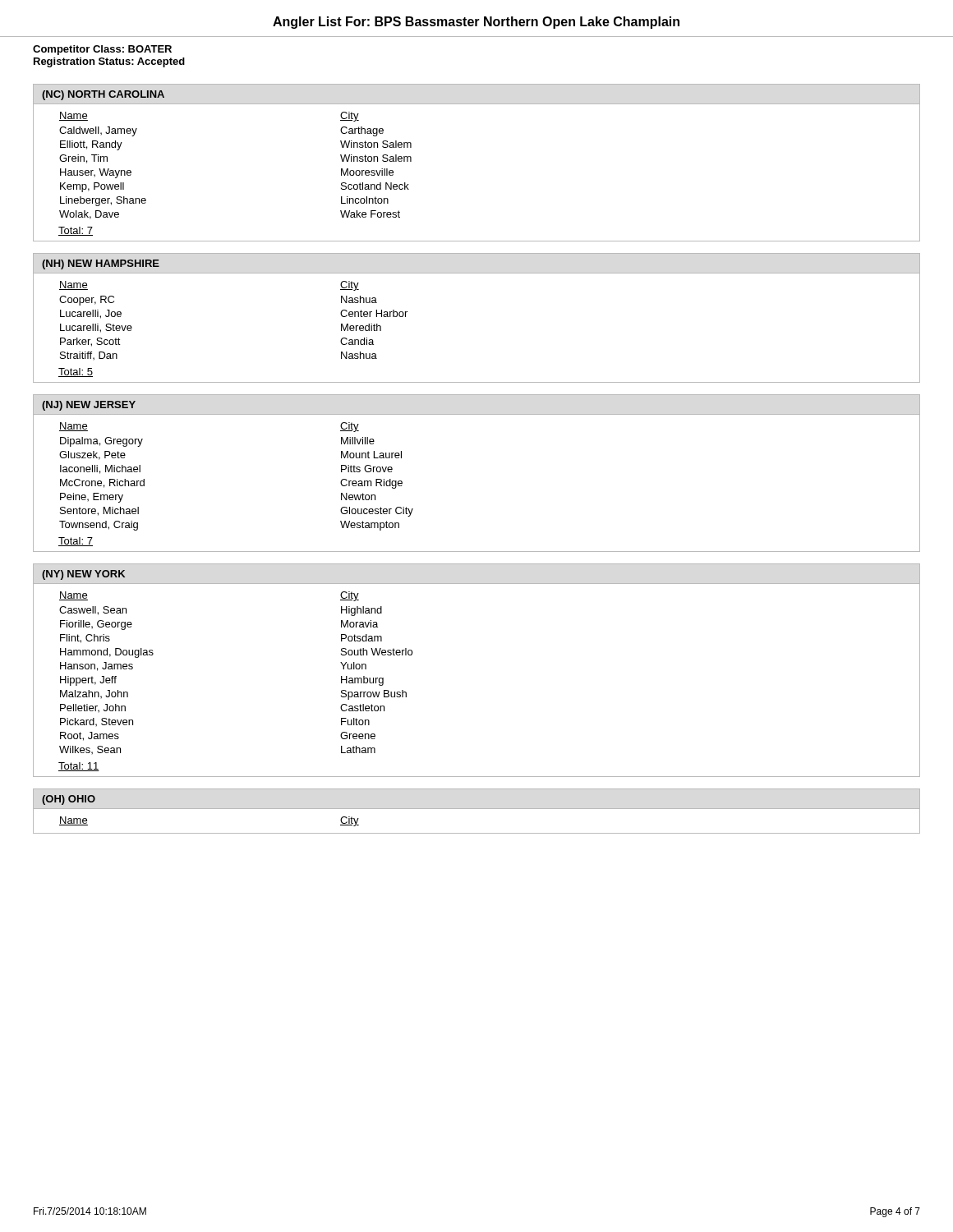The width and height of the screenshot is (953, 1232).
Task: Locate the table with the text "Fiorille, George"
Action: point(476,672)
